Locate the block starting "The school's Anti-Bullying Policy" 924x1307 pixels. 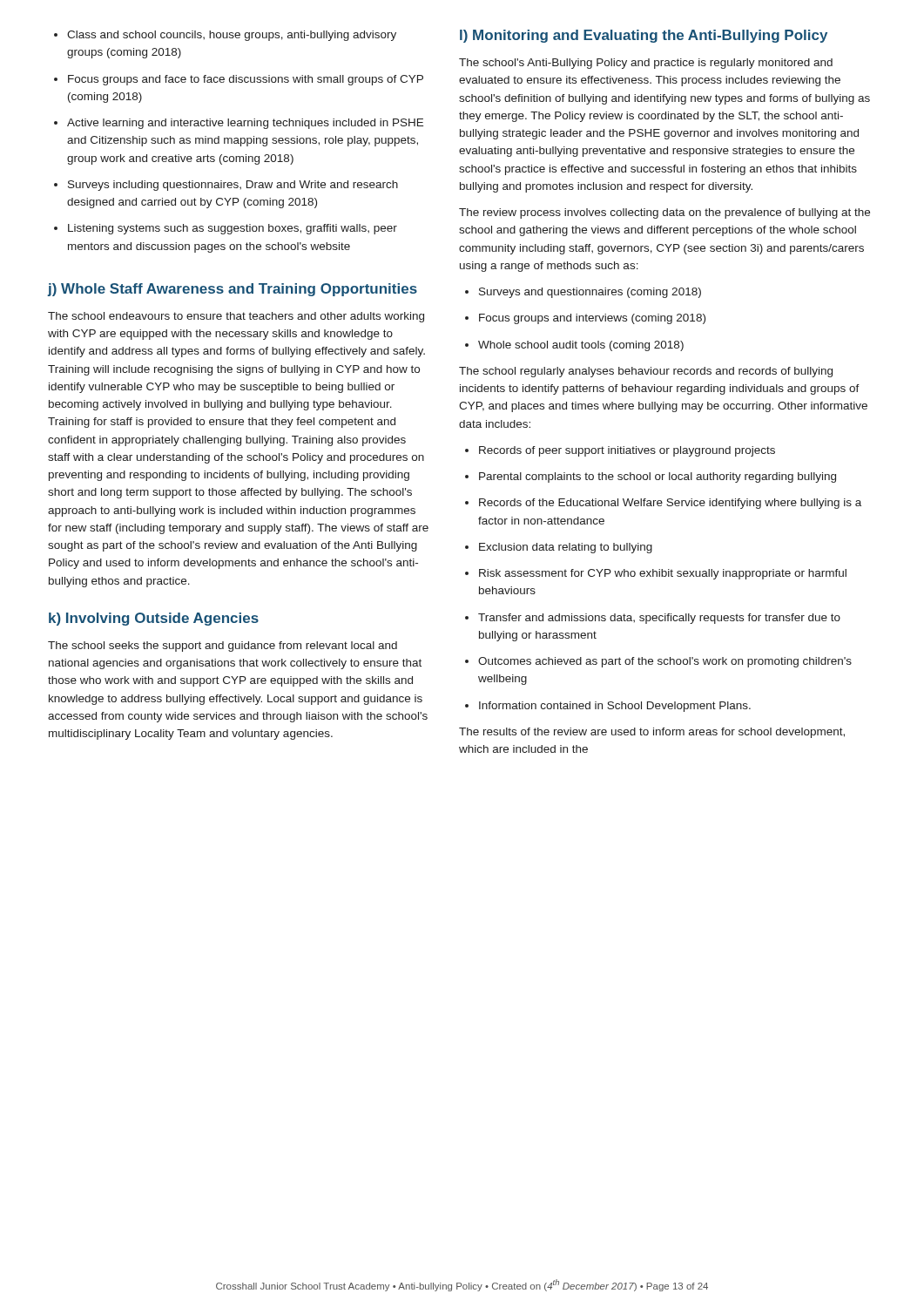pyautogui.click(x=668, y=125)
